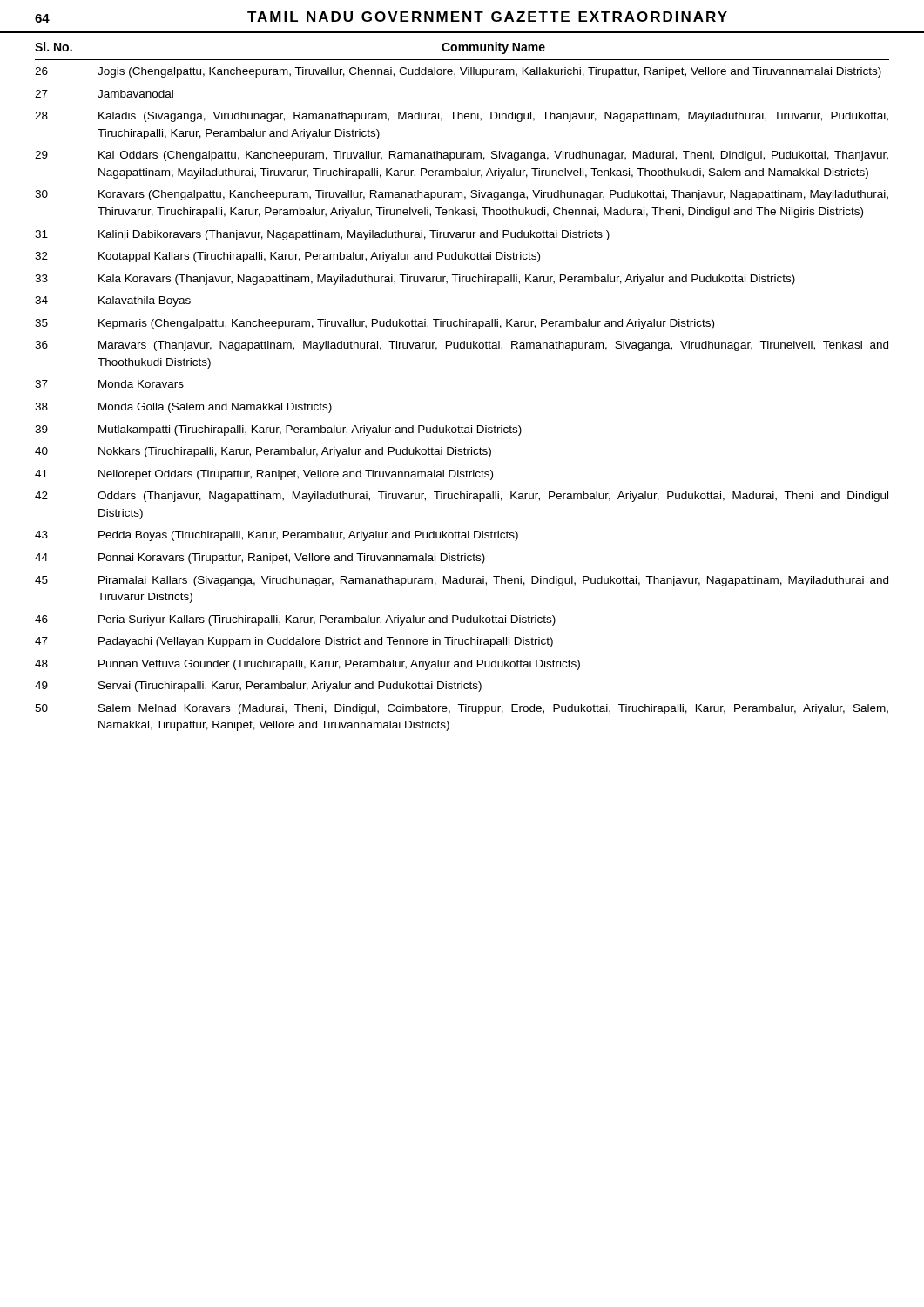This screenshot has height=1307, width=924.
Task: Click on the block starting "42 Oddars (Thanjavur,"
Action: 462,504
